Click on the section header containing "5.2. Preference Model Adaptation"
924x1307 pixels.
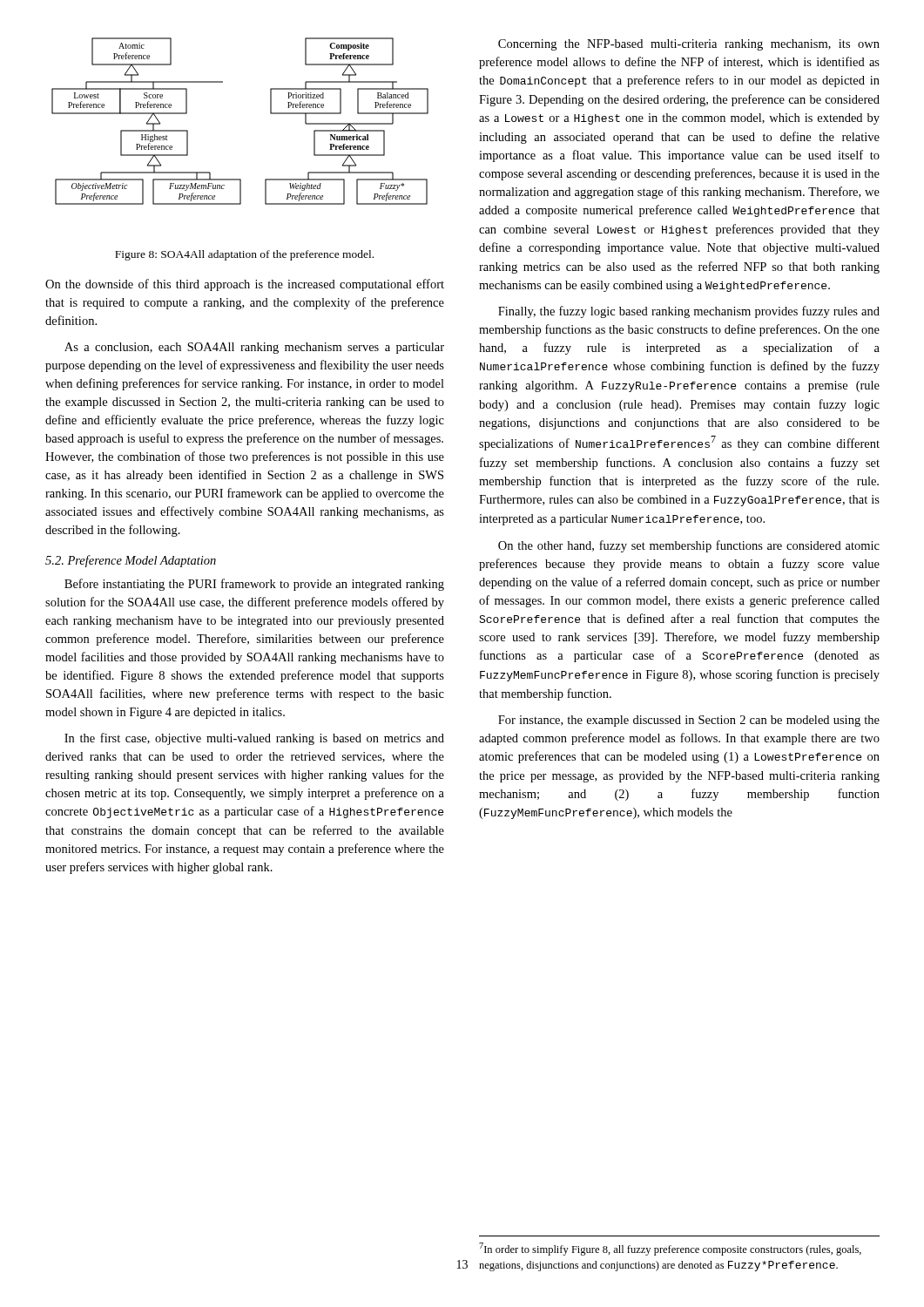[131, 560]
